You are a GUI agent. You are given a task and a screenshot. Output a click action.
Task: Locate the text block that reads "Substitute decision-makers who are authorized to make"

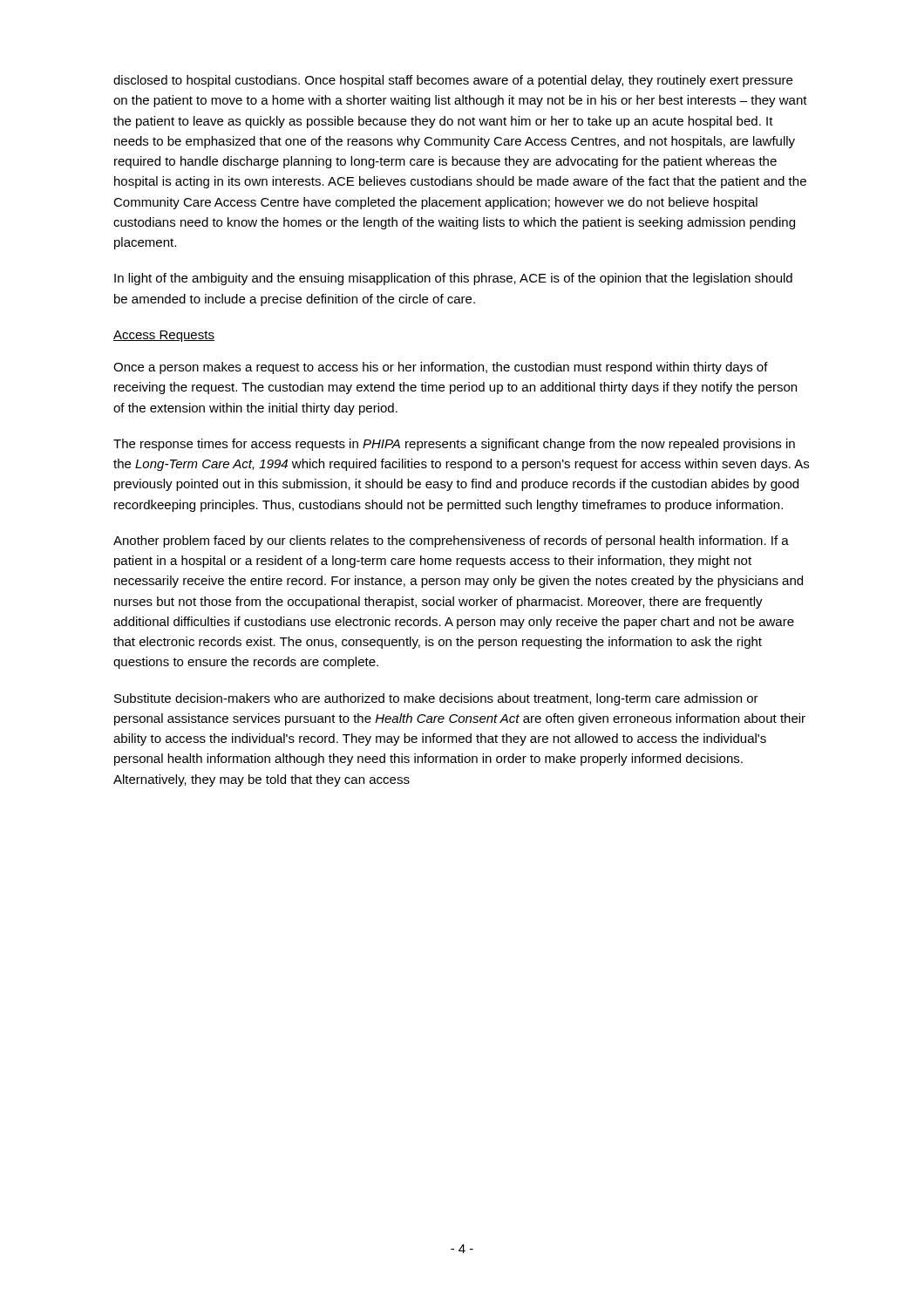point(459,738)
